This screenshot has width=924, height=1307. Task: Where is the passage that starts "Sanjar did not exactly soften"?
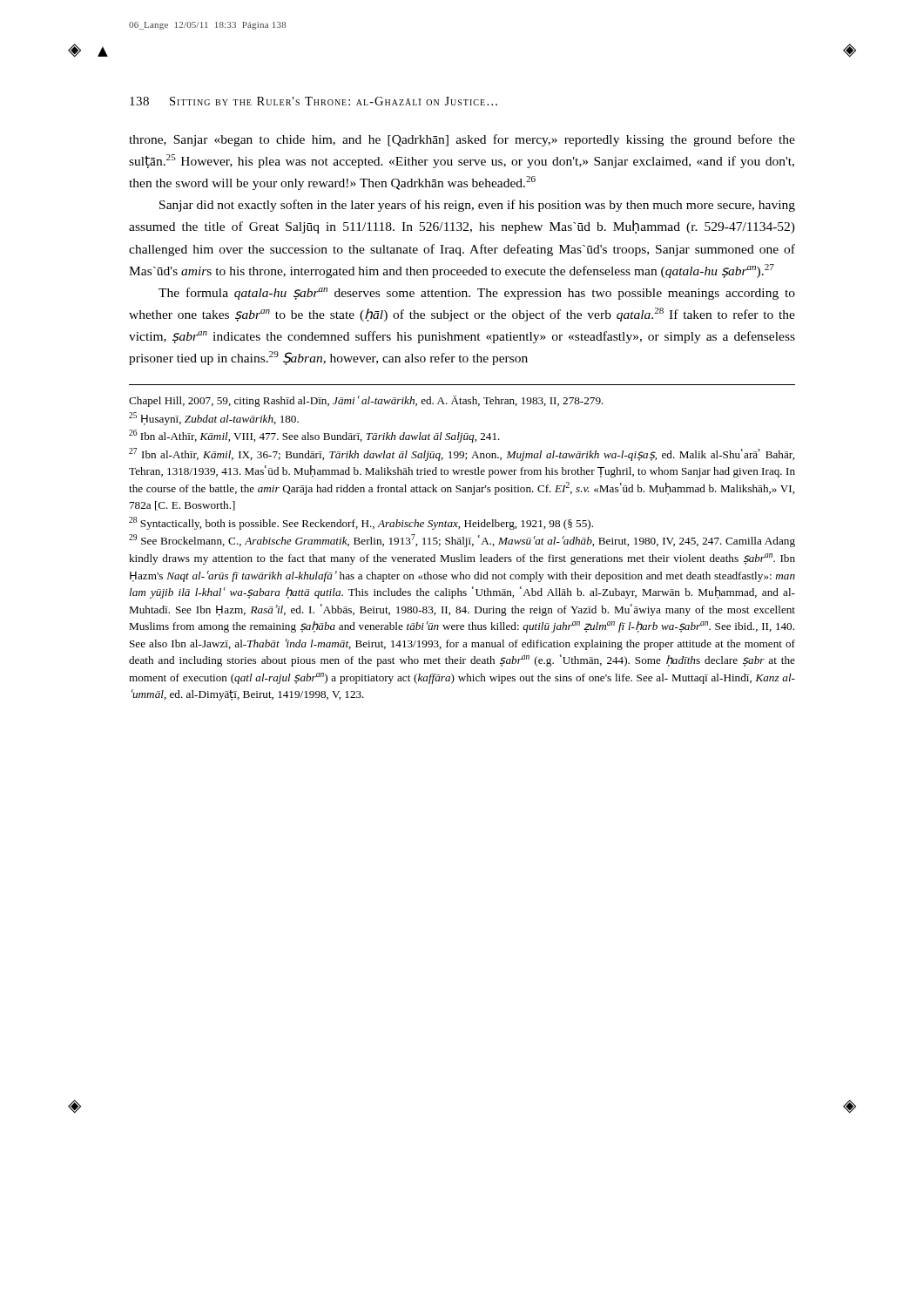coord(462,237)
